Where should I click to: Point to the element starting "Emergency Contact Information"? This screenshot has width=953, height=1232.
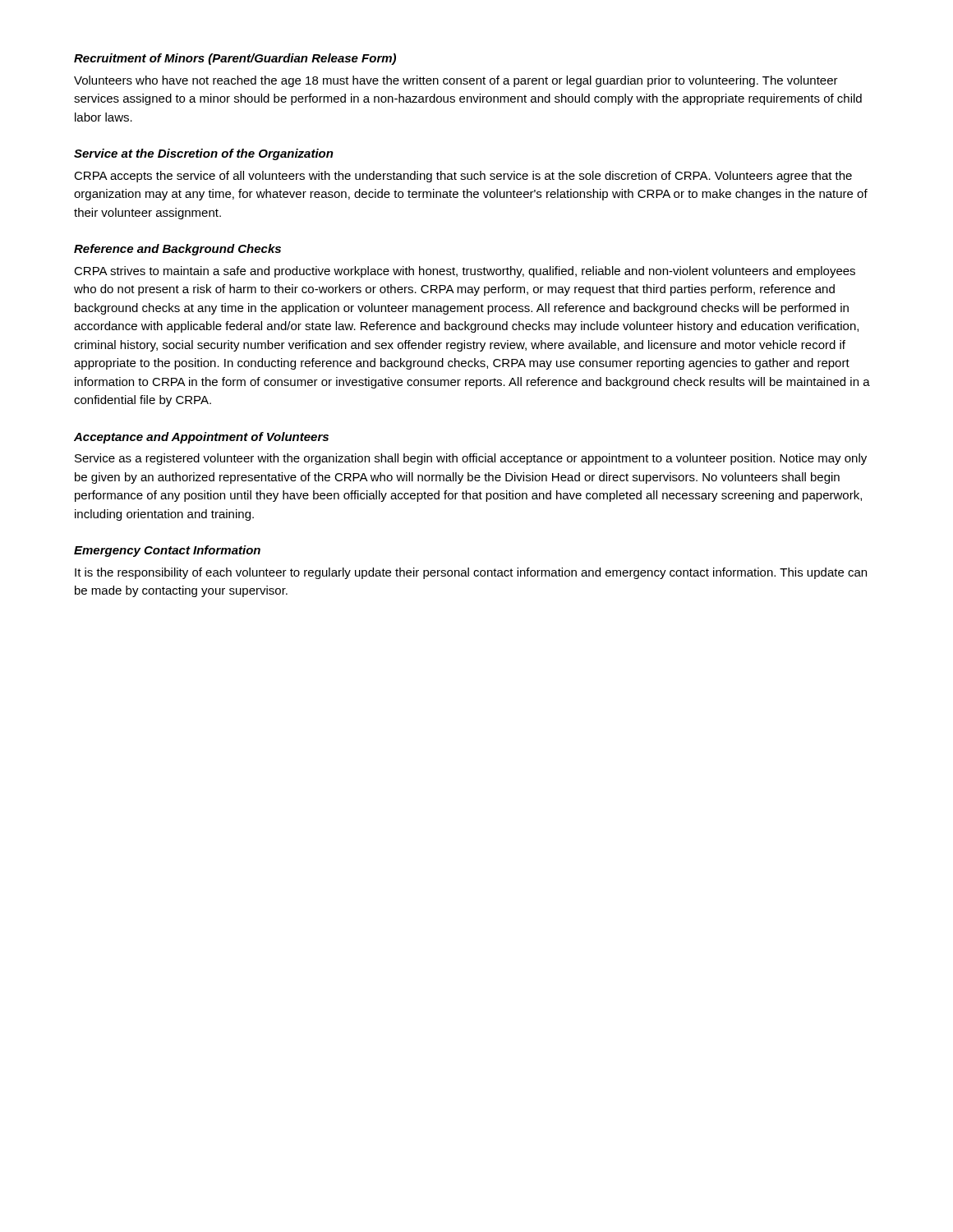(x=167, y=550)
